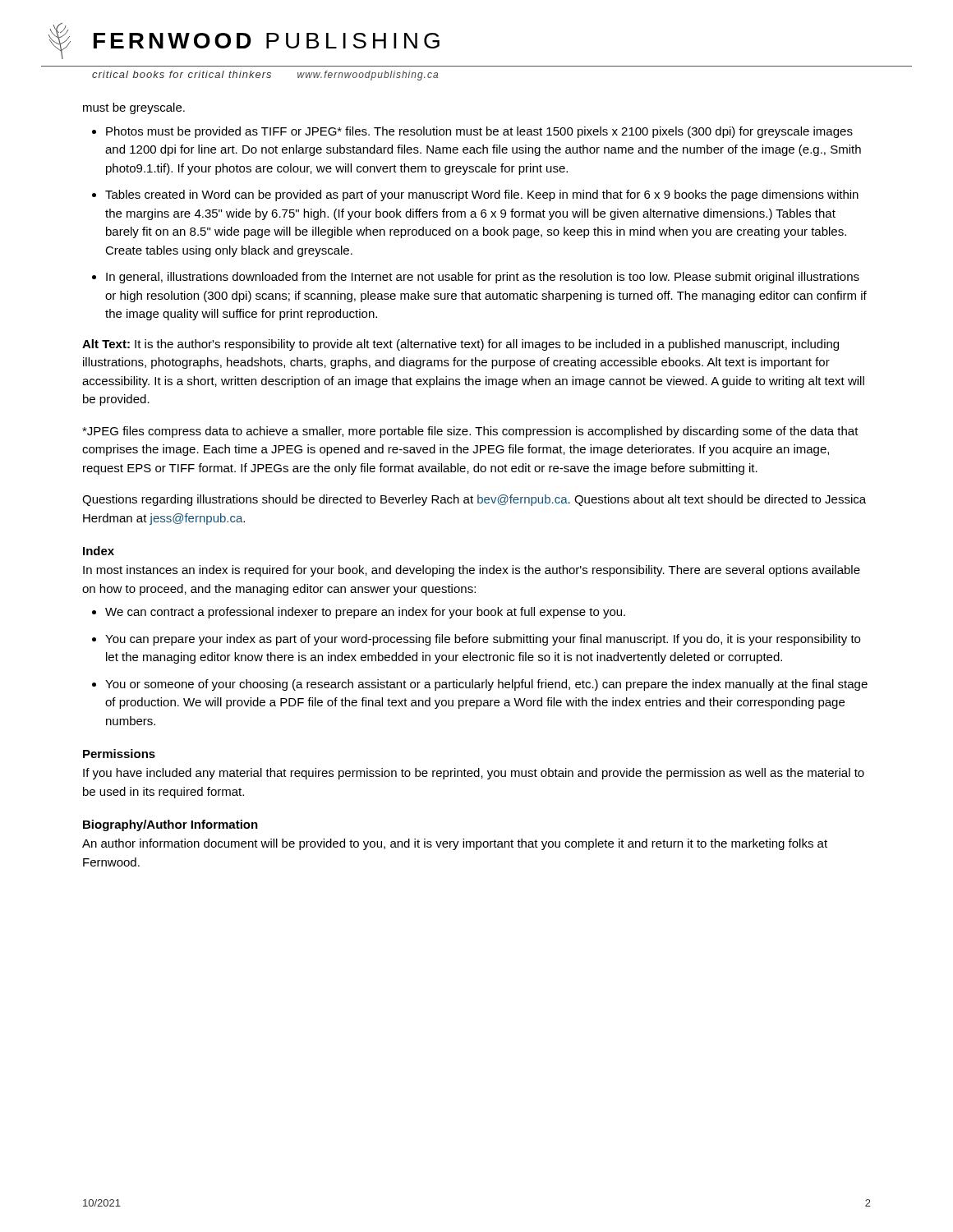953x1232 pixels.
Task: Point to the text block starting "Questions regarding illustrations should be"
Action: [x=474, y=508]
